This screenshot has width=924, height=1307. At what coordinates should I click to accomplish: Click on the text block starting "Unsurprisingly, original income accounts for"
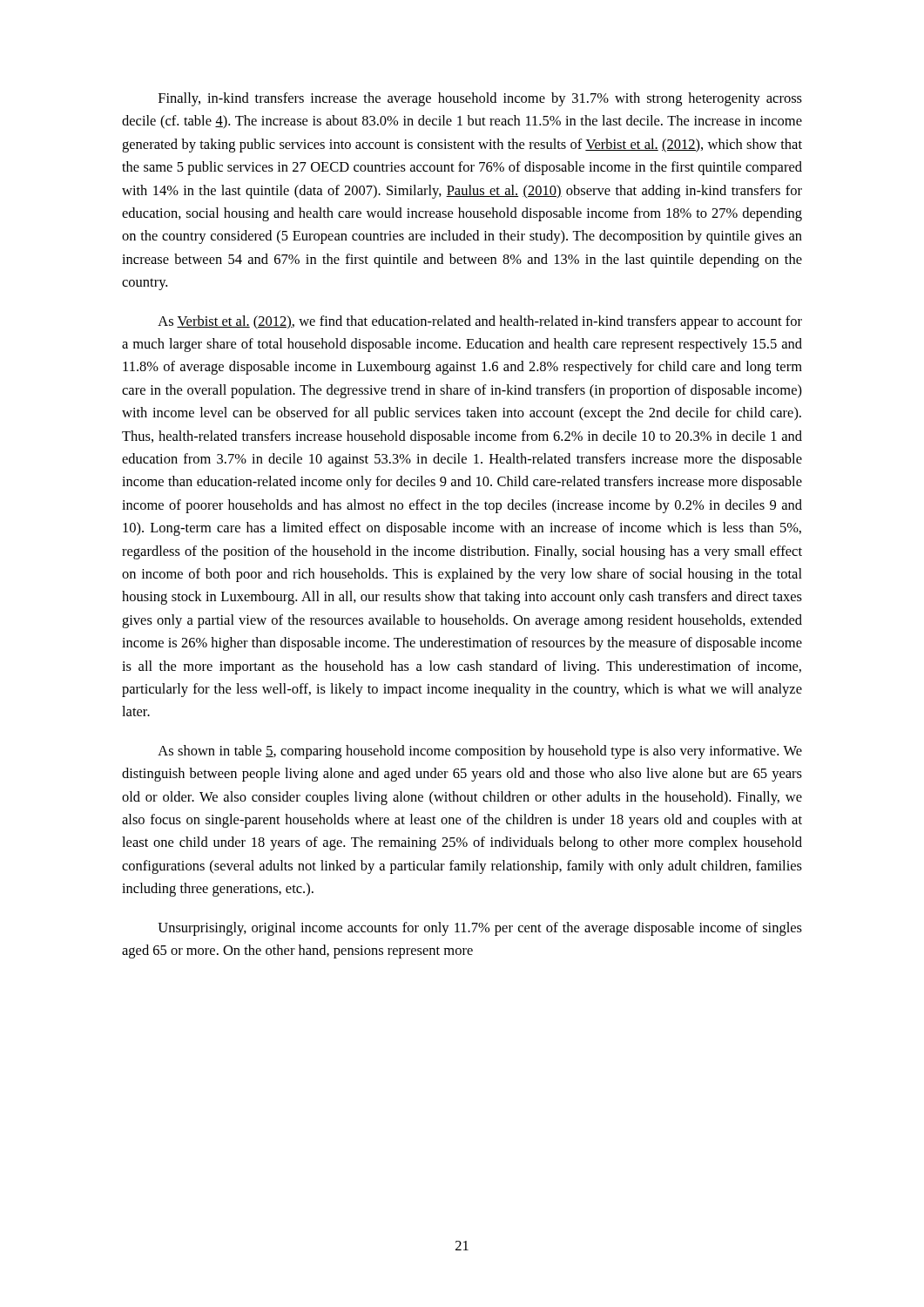tap(462, 939)
